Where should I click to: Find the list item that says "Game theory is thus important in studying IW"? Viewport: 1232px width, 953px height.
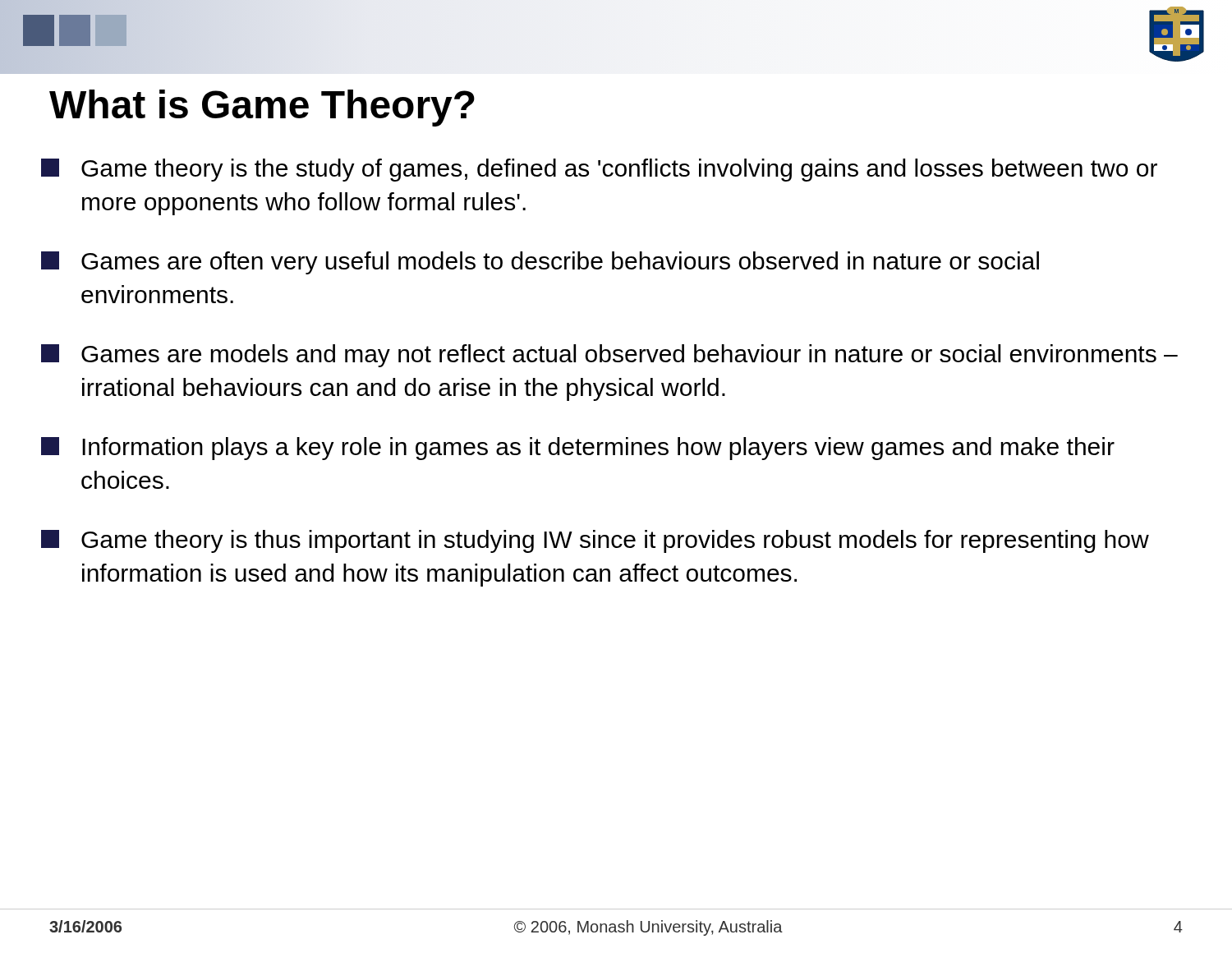coord(612,557)
